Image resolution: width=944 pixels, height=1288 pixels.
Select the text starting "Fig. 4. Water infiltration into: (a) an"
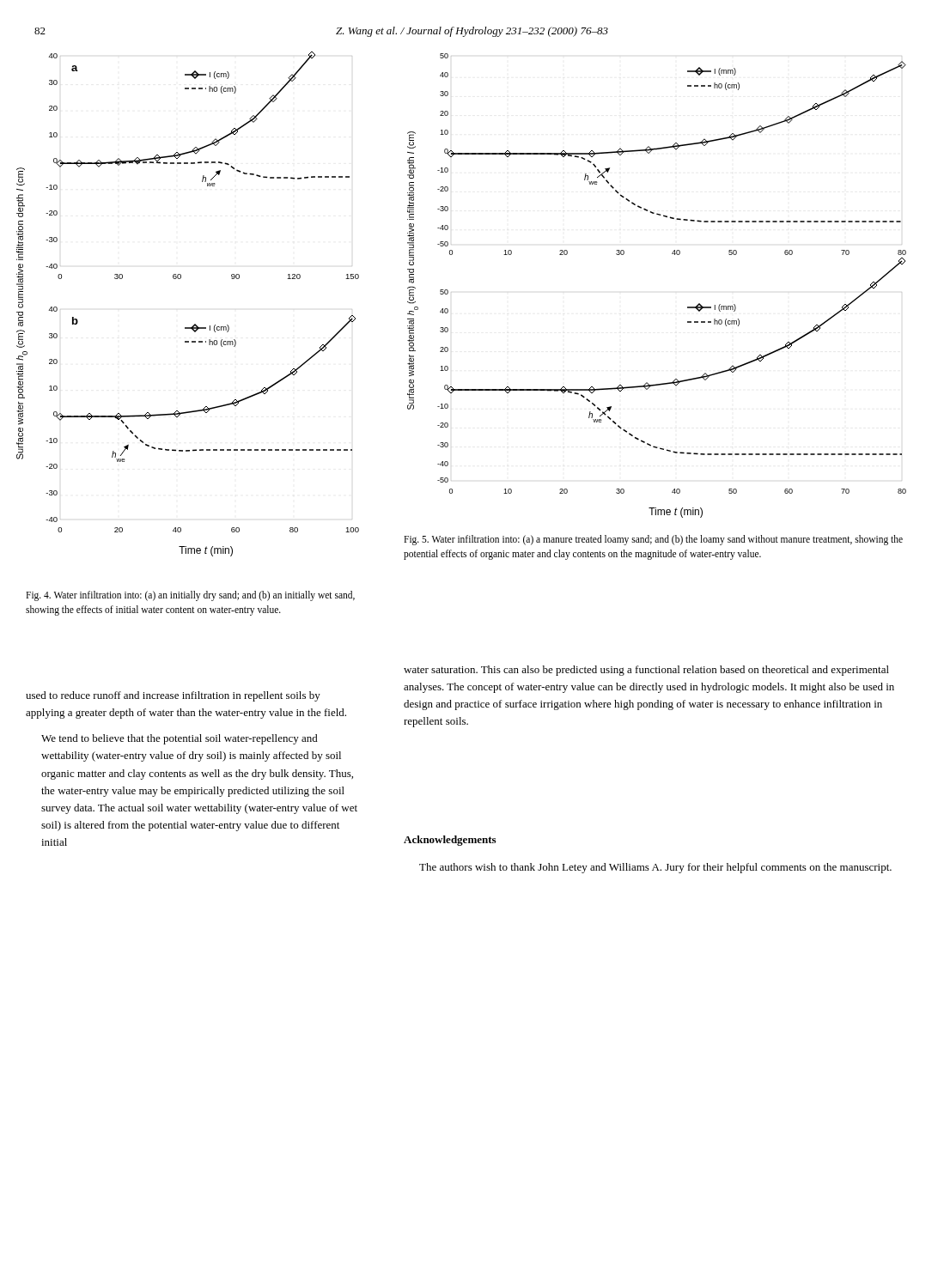190,602
